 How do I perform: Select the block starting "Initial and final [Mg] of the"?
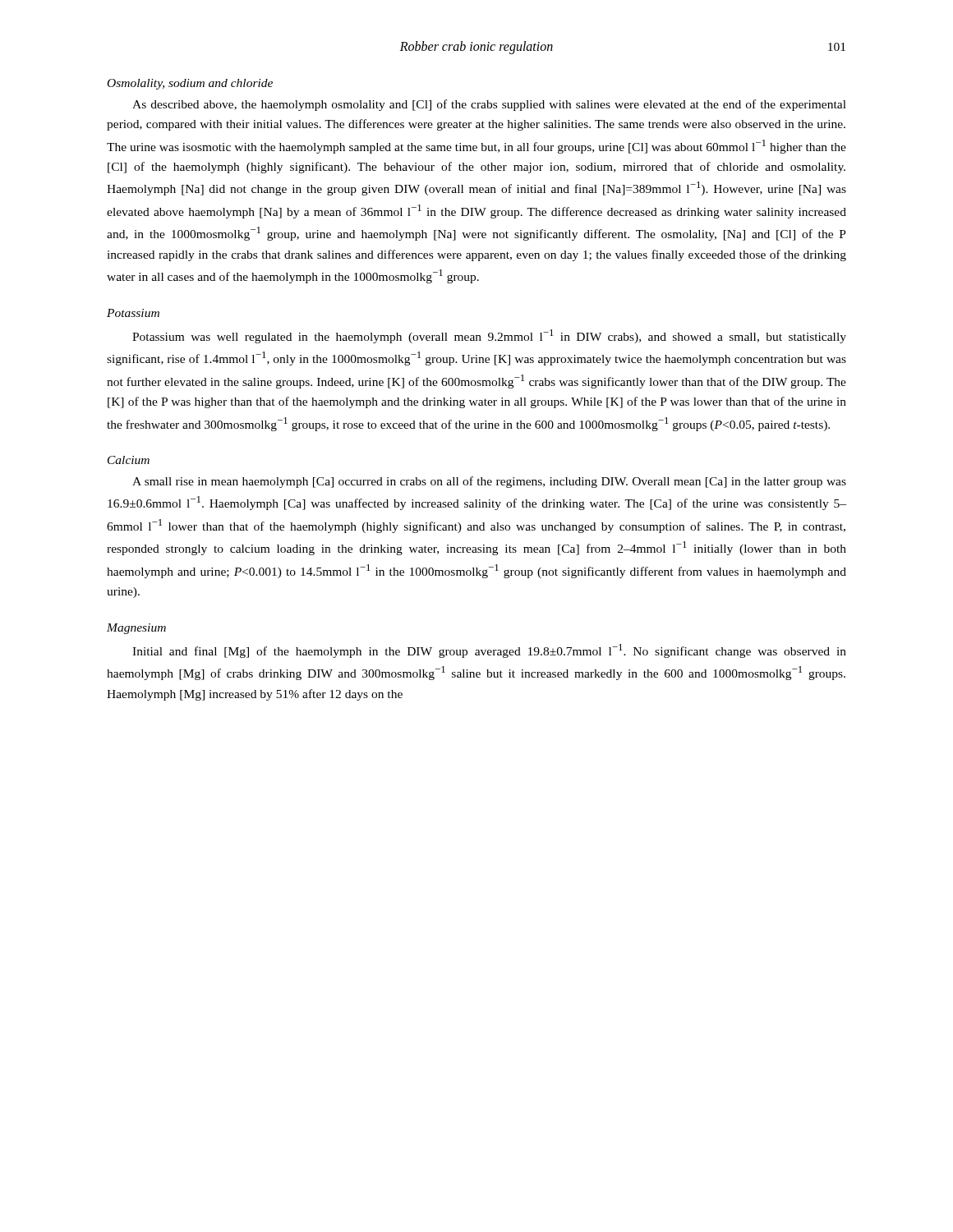pyautogui.click(x=476, y=671)
